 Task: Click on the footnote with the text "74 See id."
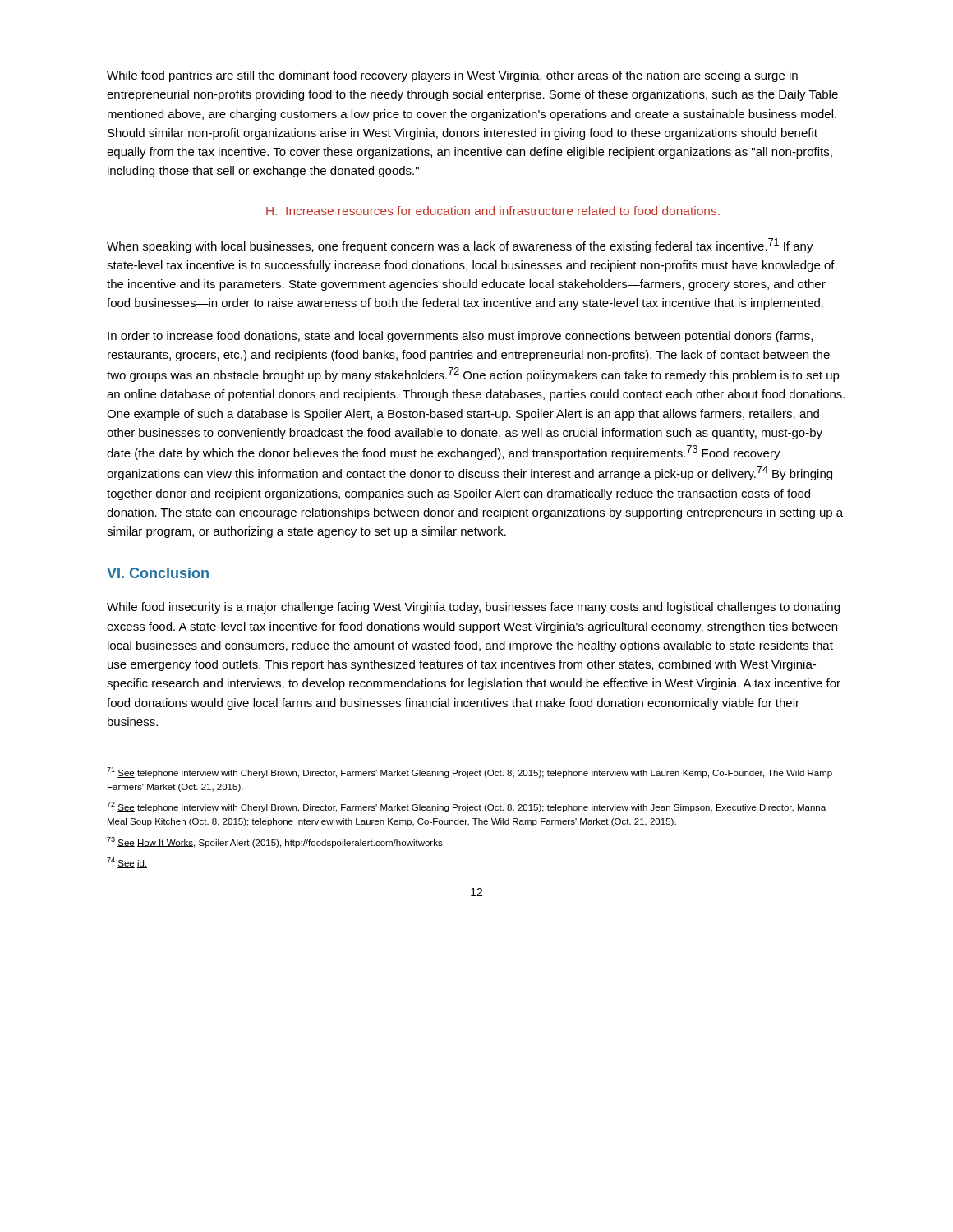pos(127,862)
